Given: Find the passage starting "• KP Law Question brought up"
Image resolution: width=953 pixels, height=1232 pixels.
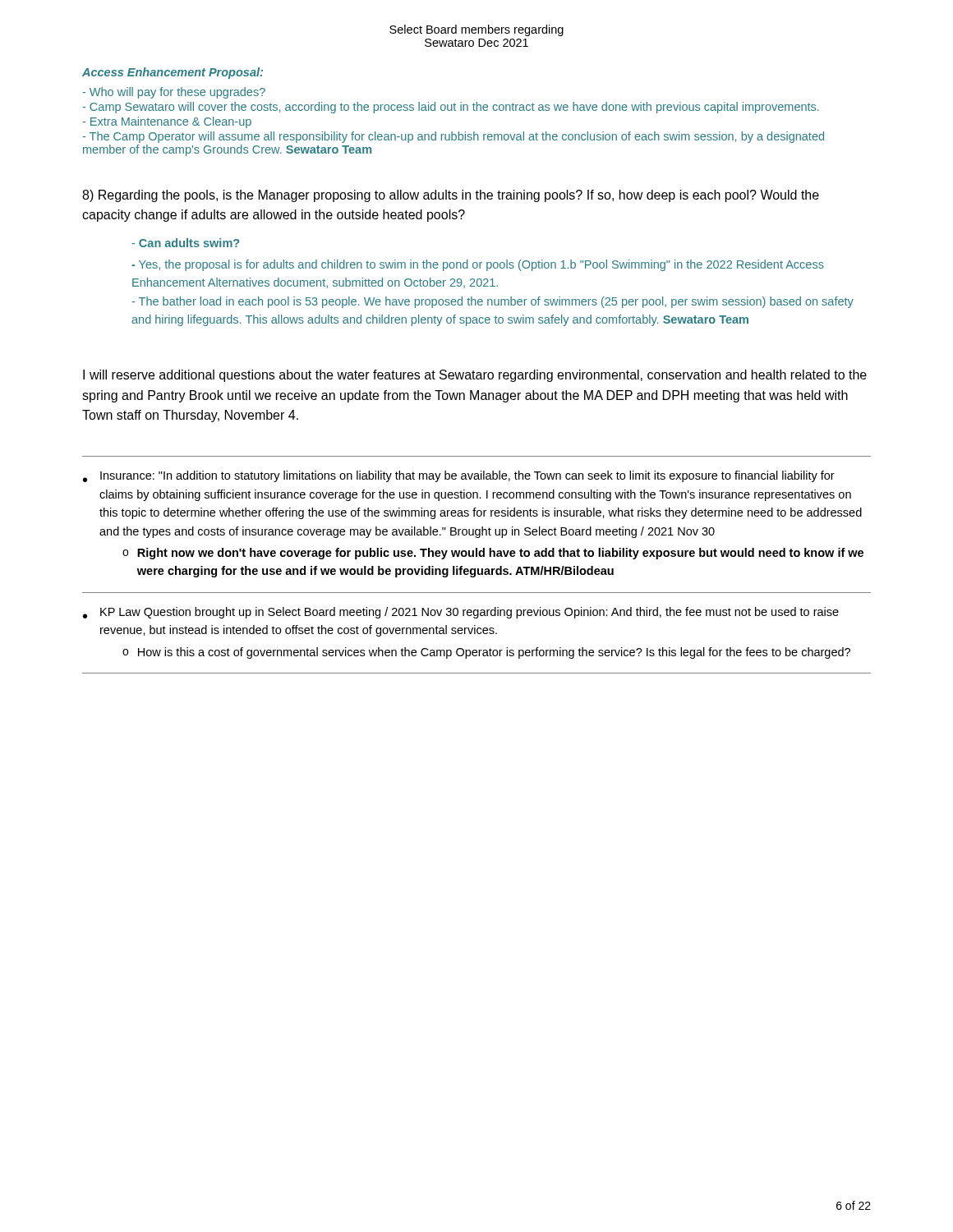Looking at the screenshot, I should click(x=476, y=633).
